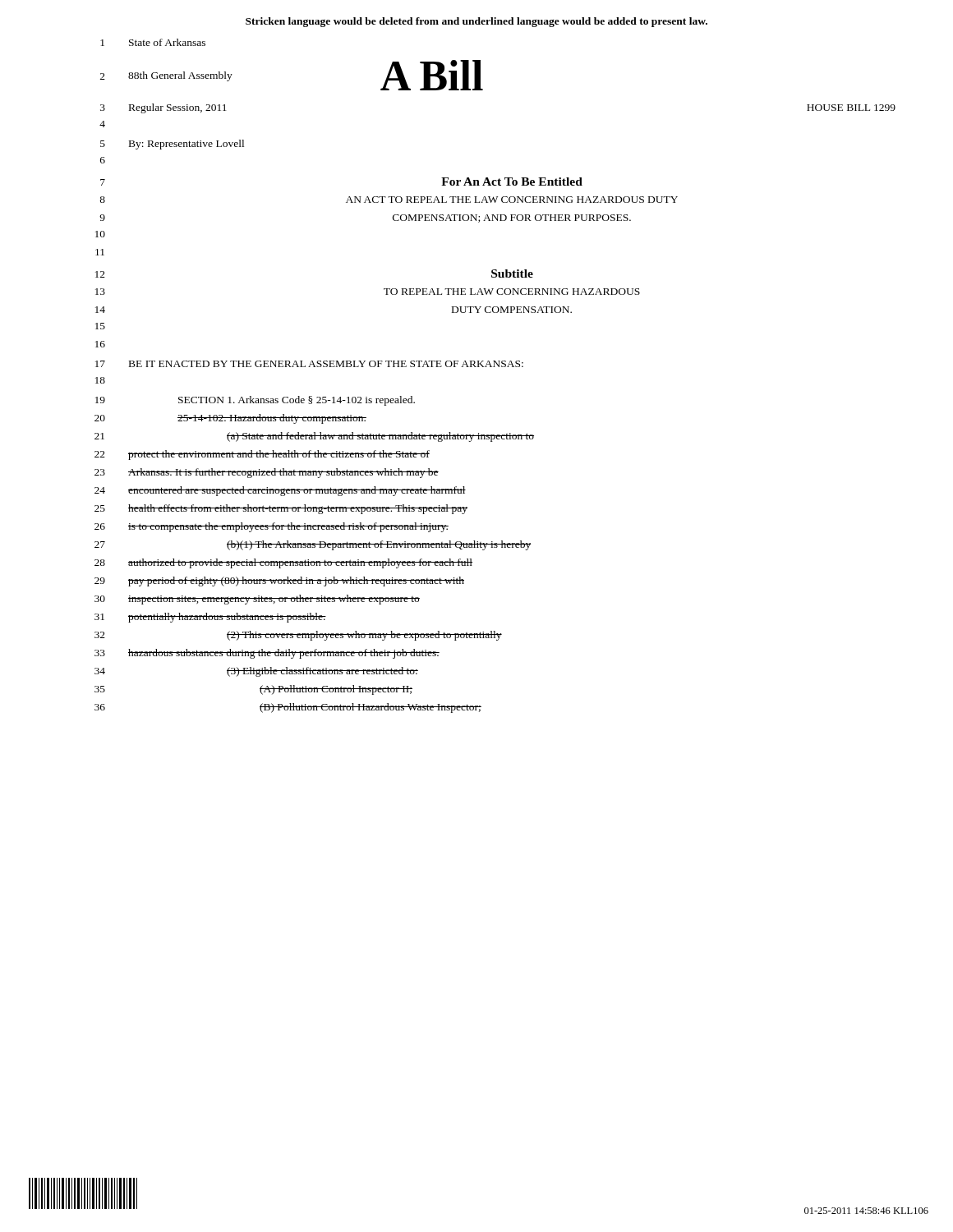The width and height of the screenshot is (953, 1232).
Task: Point to the passage starting "27 (b)(1) The Arkansas"
Action: click(x=485, y=545)
